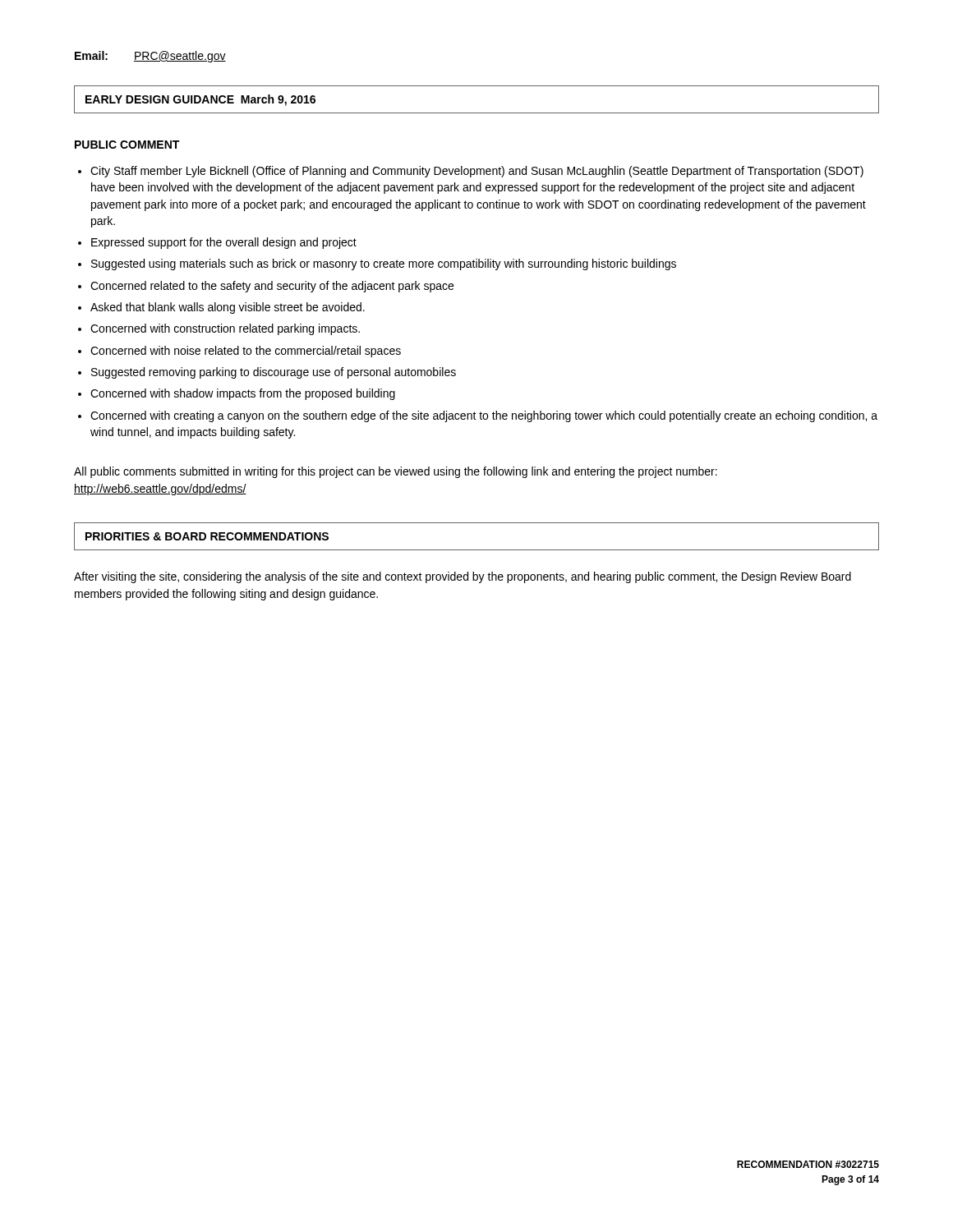Image resolution: width=953 pixels, height=1232 pixels.
Task: Navigate to the region starting "City Staff member Lyle Bicknell"
Action: (x=478, y=196)
